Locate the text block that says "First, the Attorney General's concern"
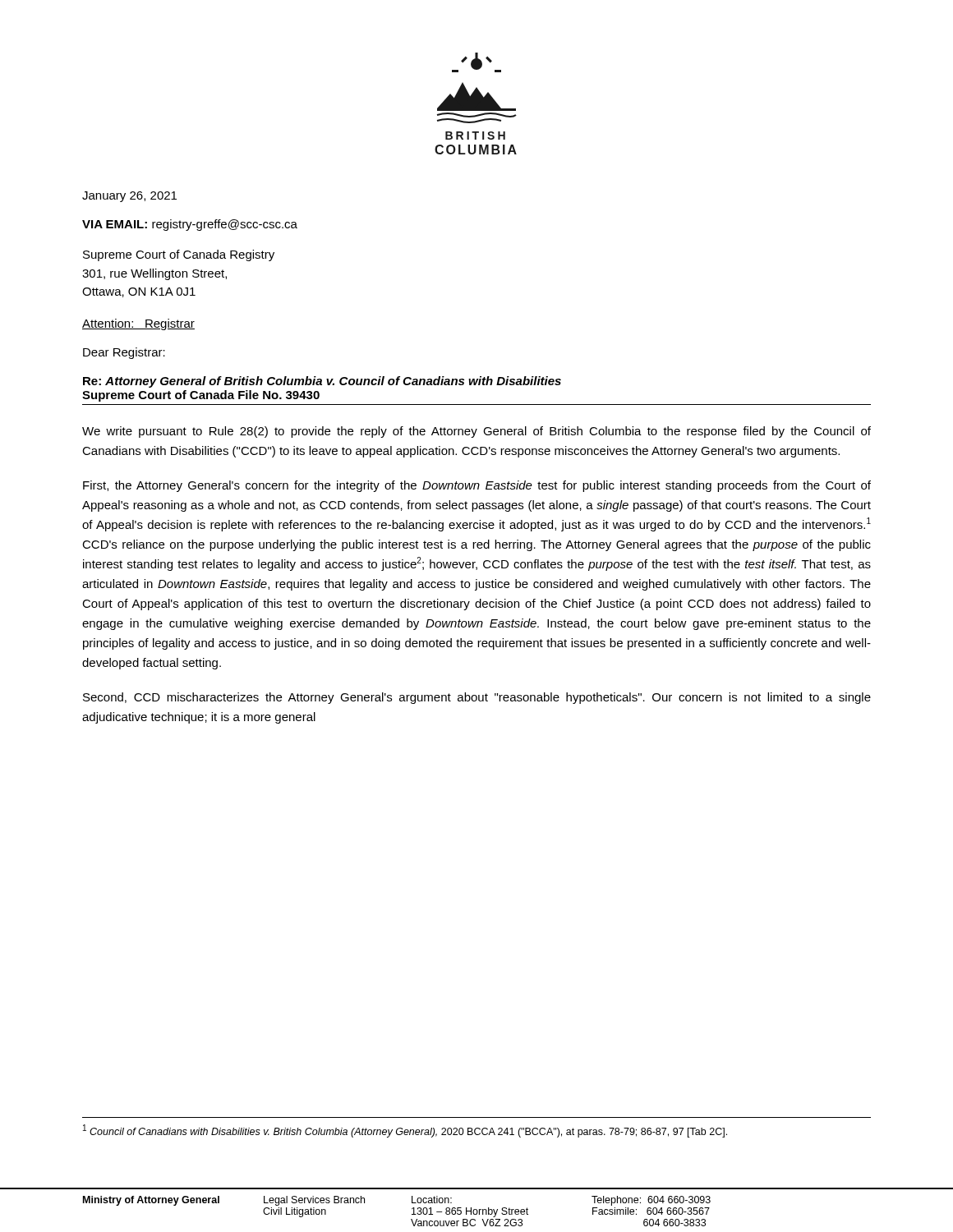The image size is (953, 1232). click(x=476, y=573)
